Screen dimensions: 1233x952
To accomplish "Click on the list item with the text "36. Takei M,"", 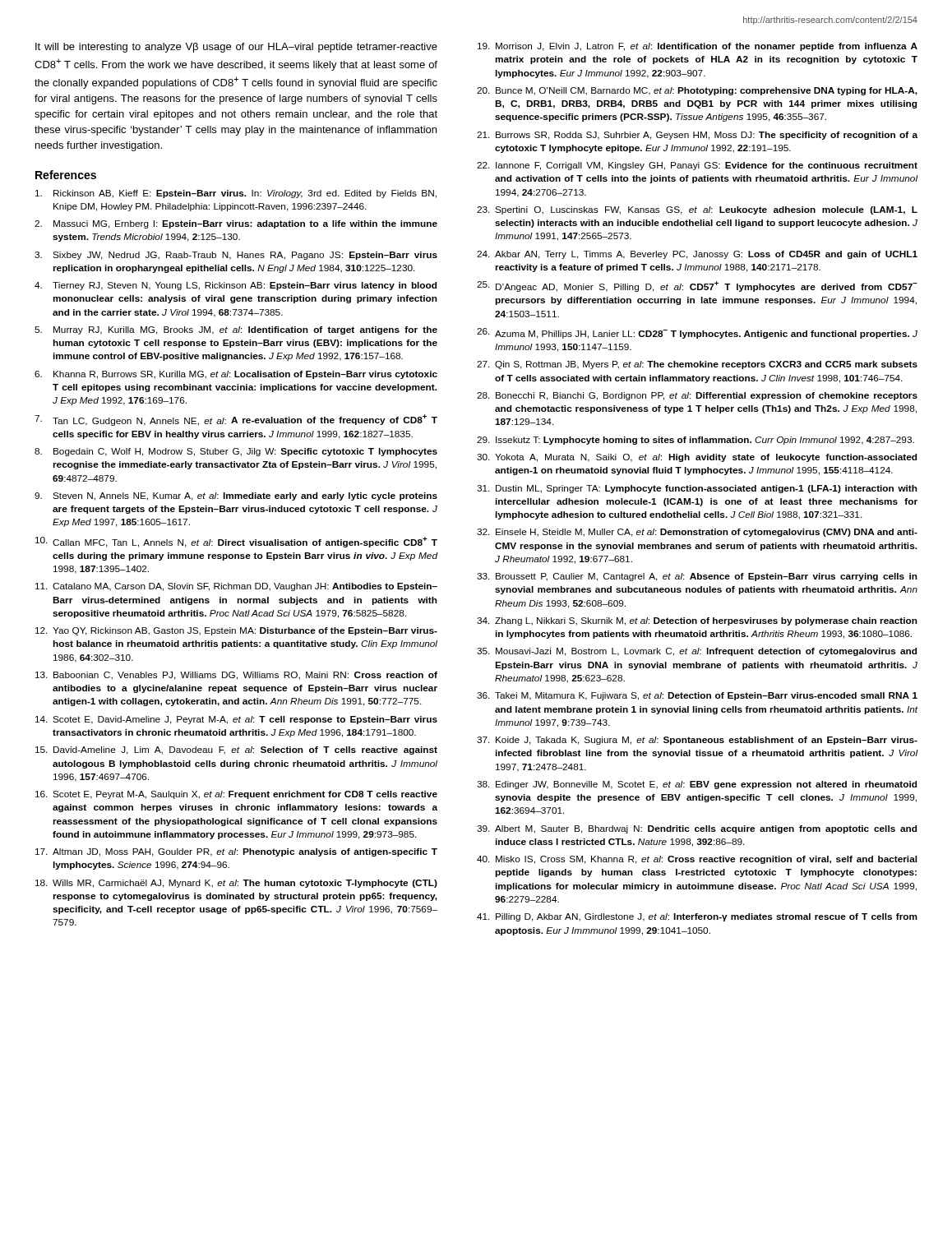I will click(x=697, y=709).
